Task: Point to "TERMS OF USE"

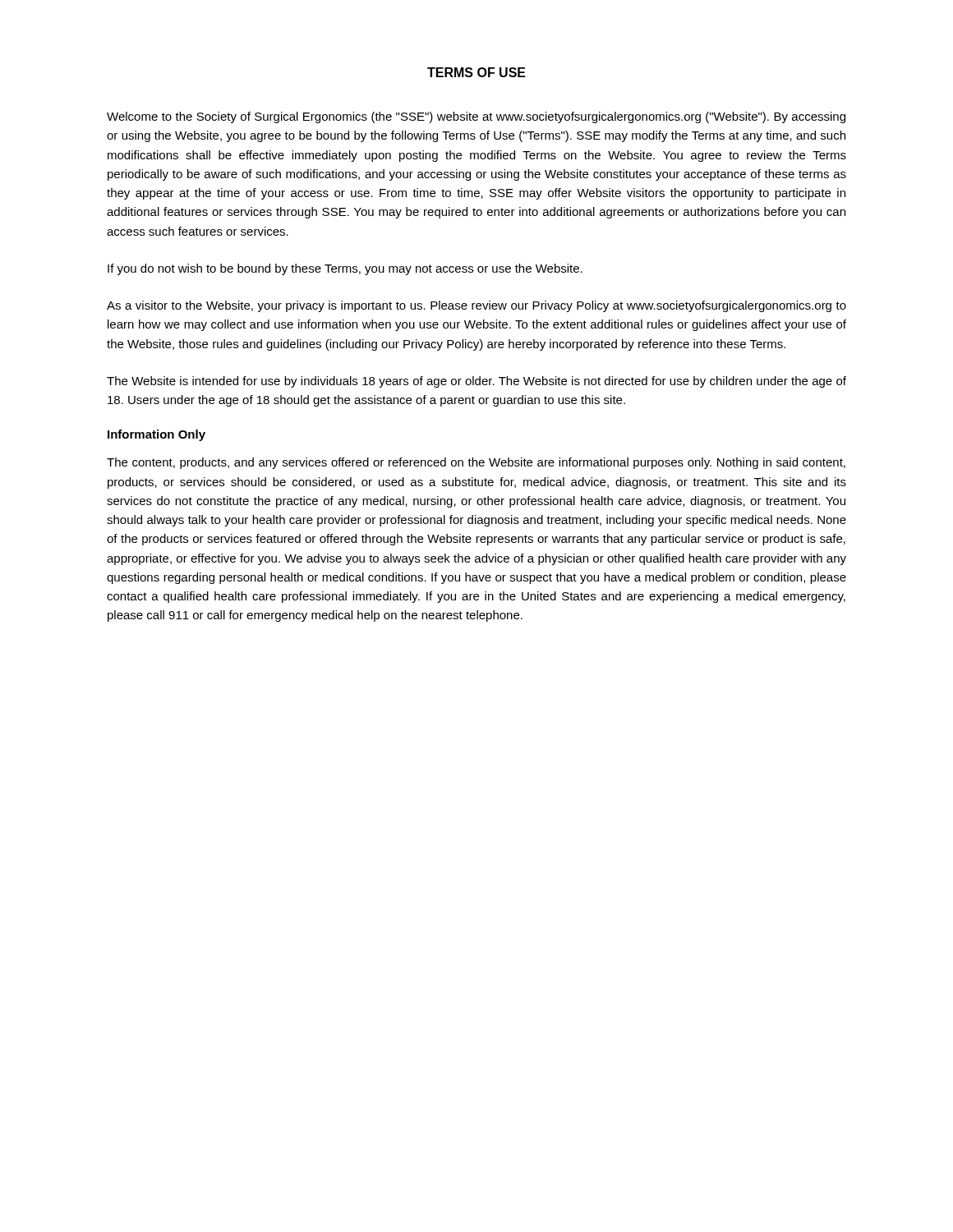Action: coord(476,73)
